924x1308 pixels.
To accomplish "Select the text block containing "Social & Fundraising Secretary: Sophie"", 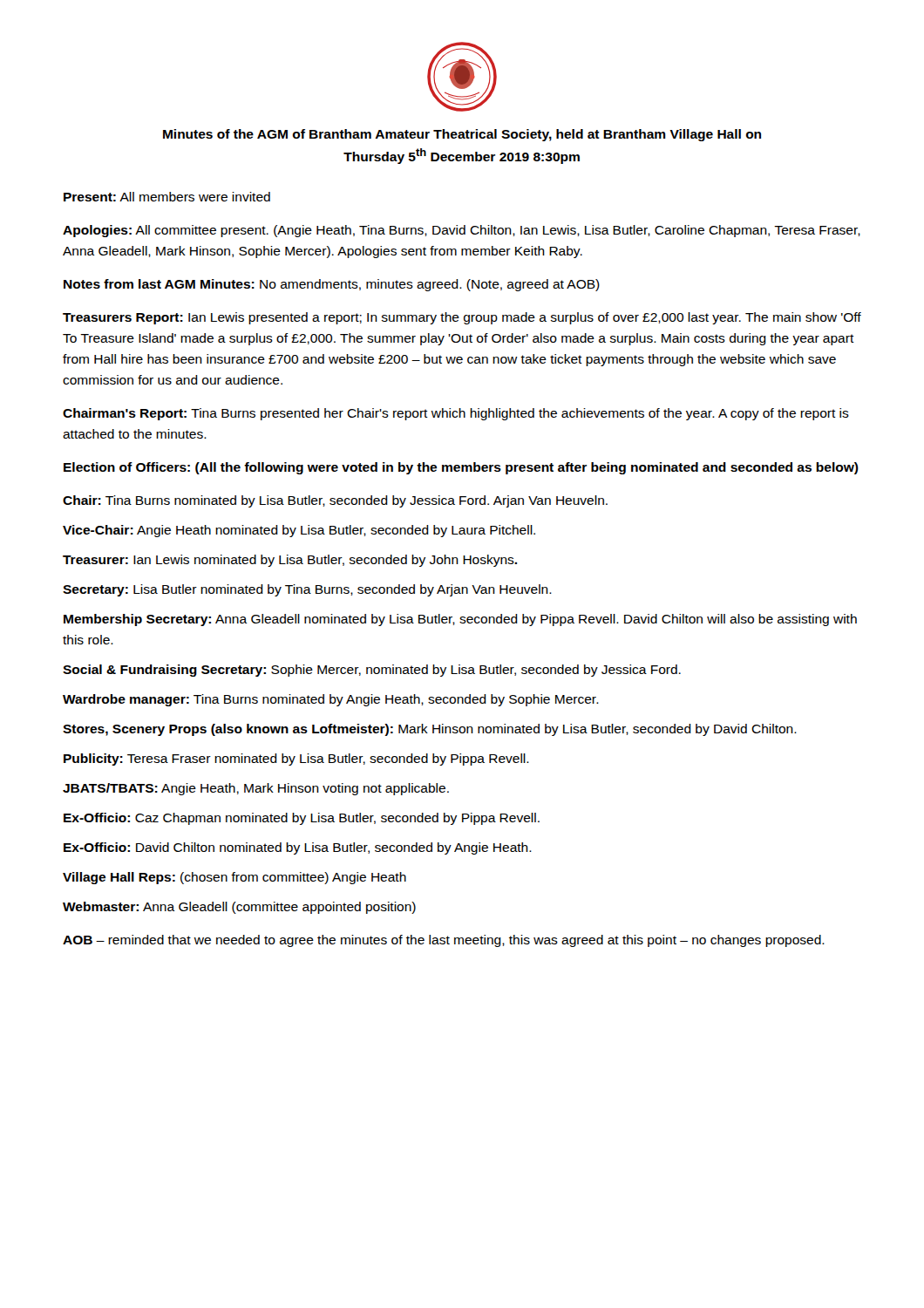I will 372,669.
